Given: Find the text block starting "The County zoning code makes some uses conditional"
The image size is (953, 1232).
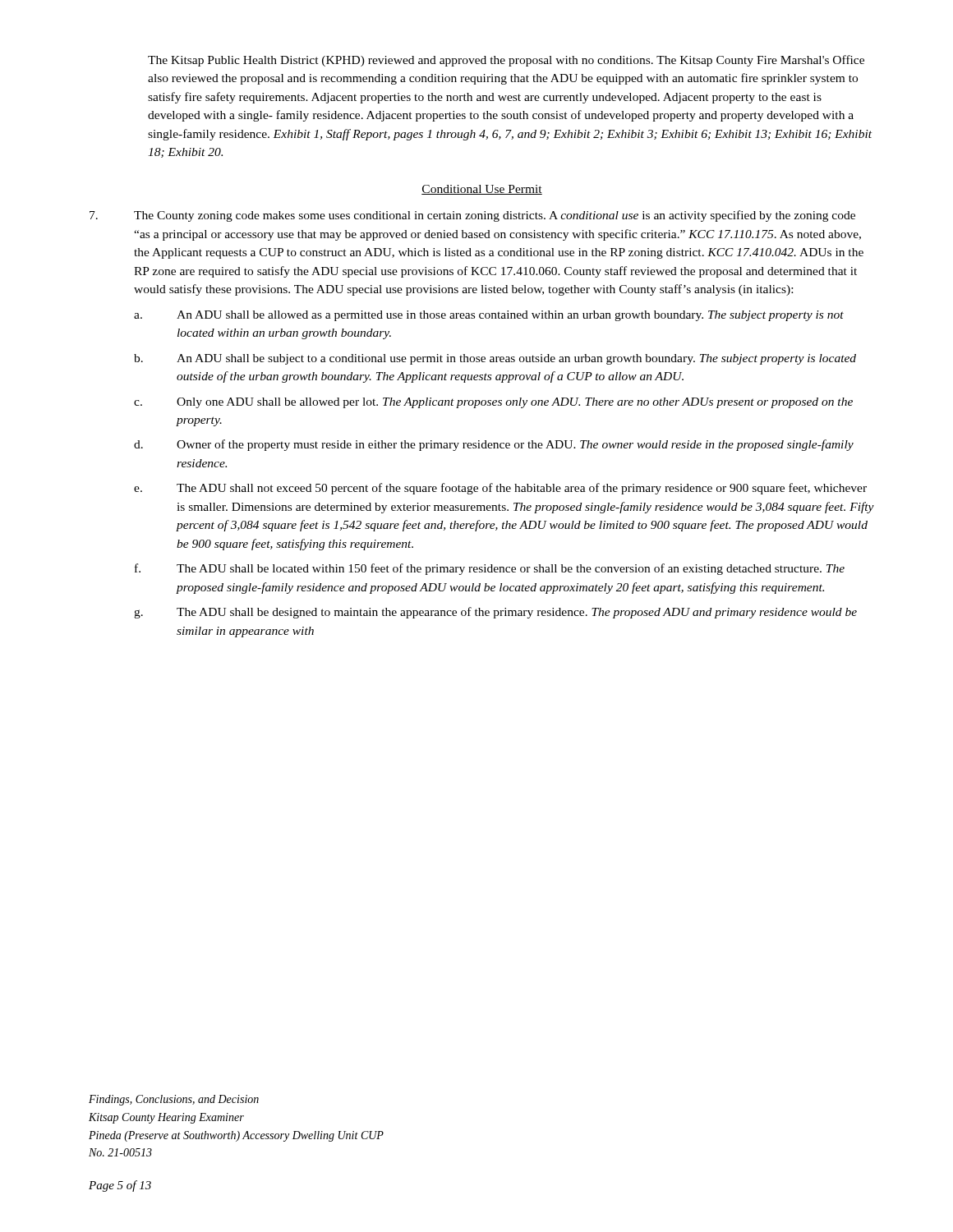Looking at the screenshot, I should click(x=495, y=216).
